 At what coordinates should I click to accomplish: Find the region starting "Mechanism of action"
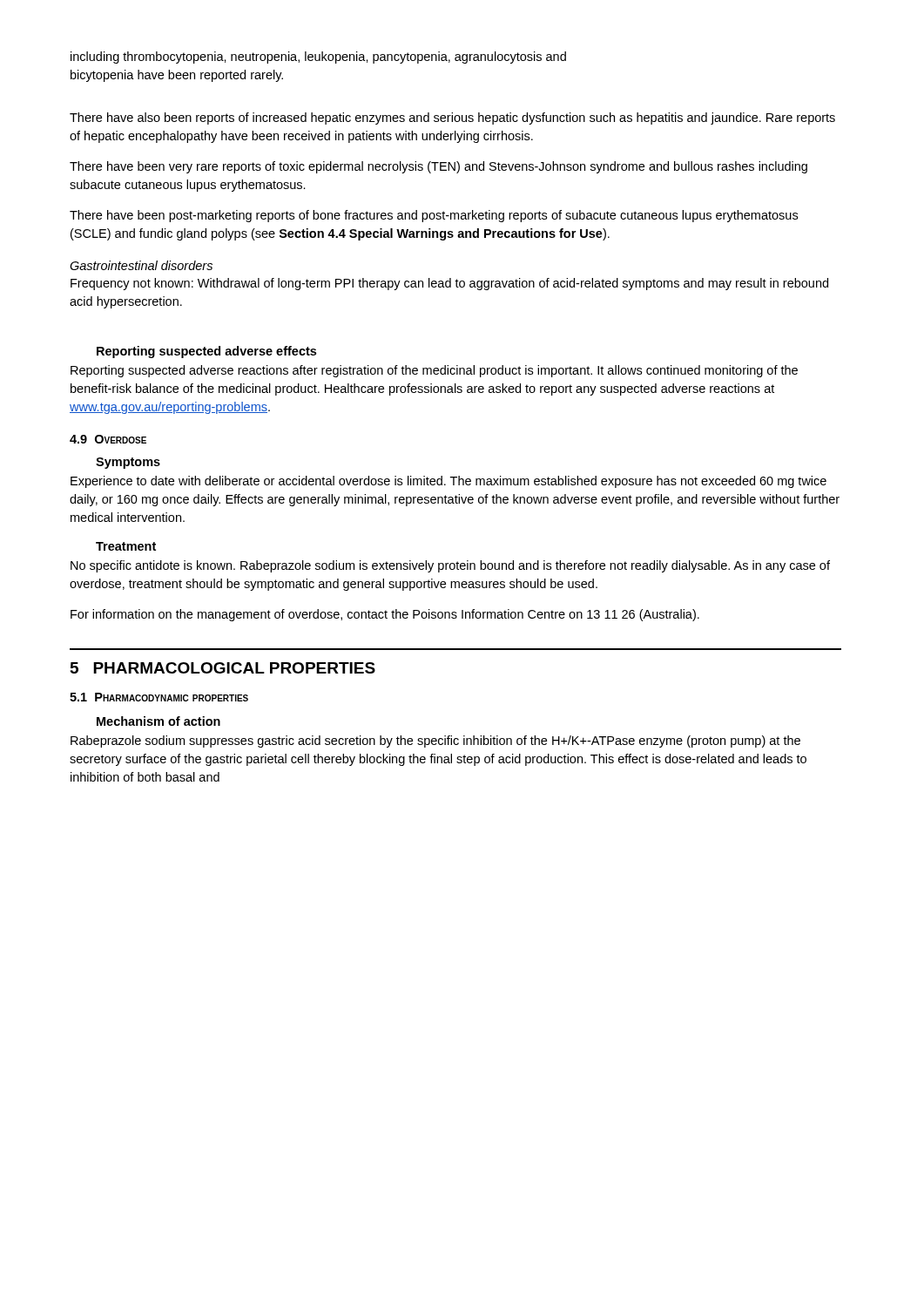point(158,722)
